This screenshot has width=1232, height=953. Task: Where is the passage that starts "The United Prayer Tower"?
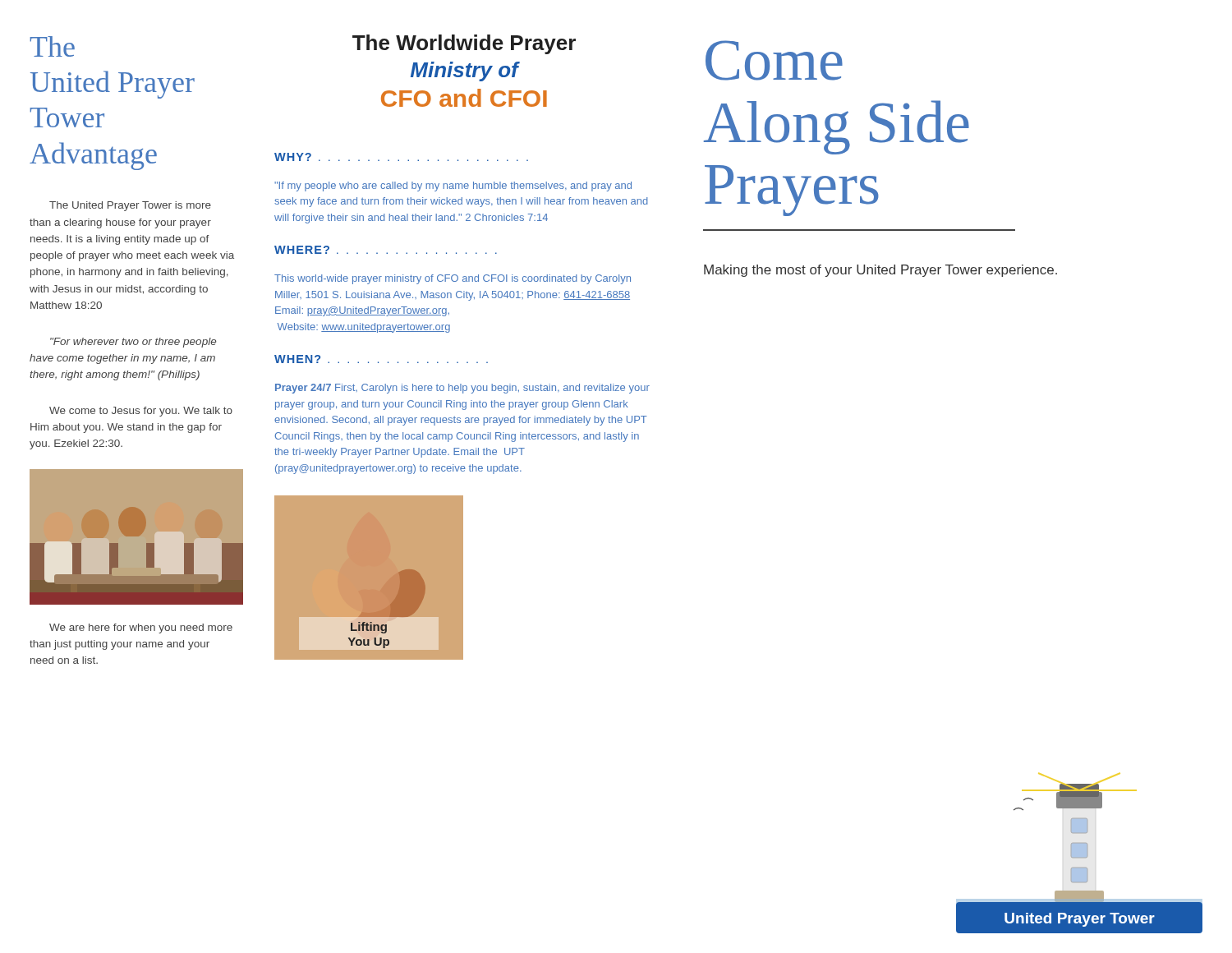132,256
